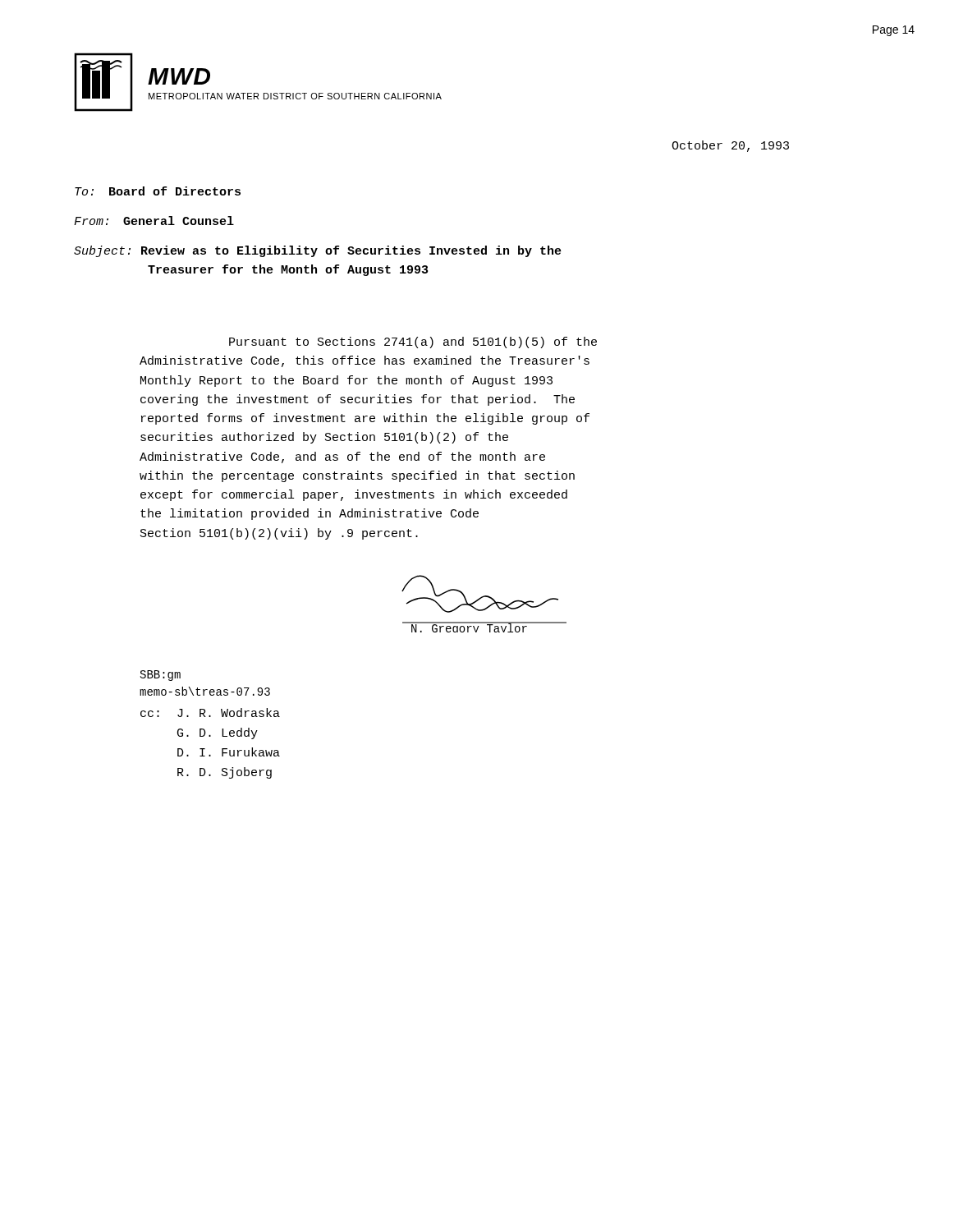The image size is (954, 1232).
Task: Locate the text block with the text "Subject: Review as"
Action: click(318, 261)
